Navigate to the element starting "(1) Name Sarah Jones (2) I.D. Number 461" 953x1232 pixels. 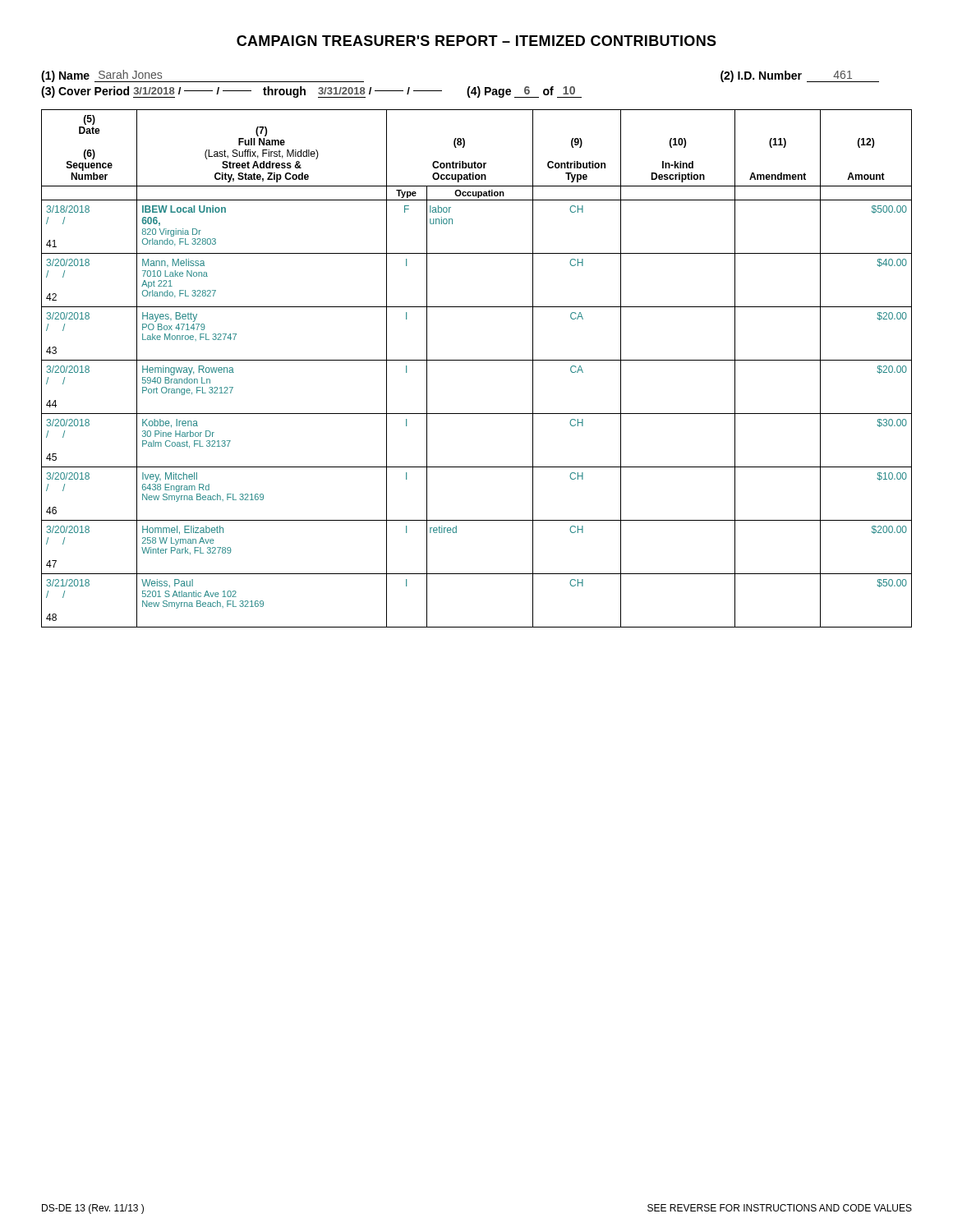tap(229, 82)
